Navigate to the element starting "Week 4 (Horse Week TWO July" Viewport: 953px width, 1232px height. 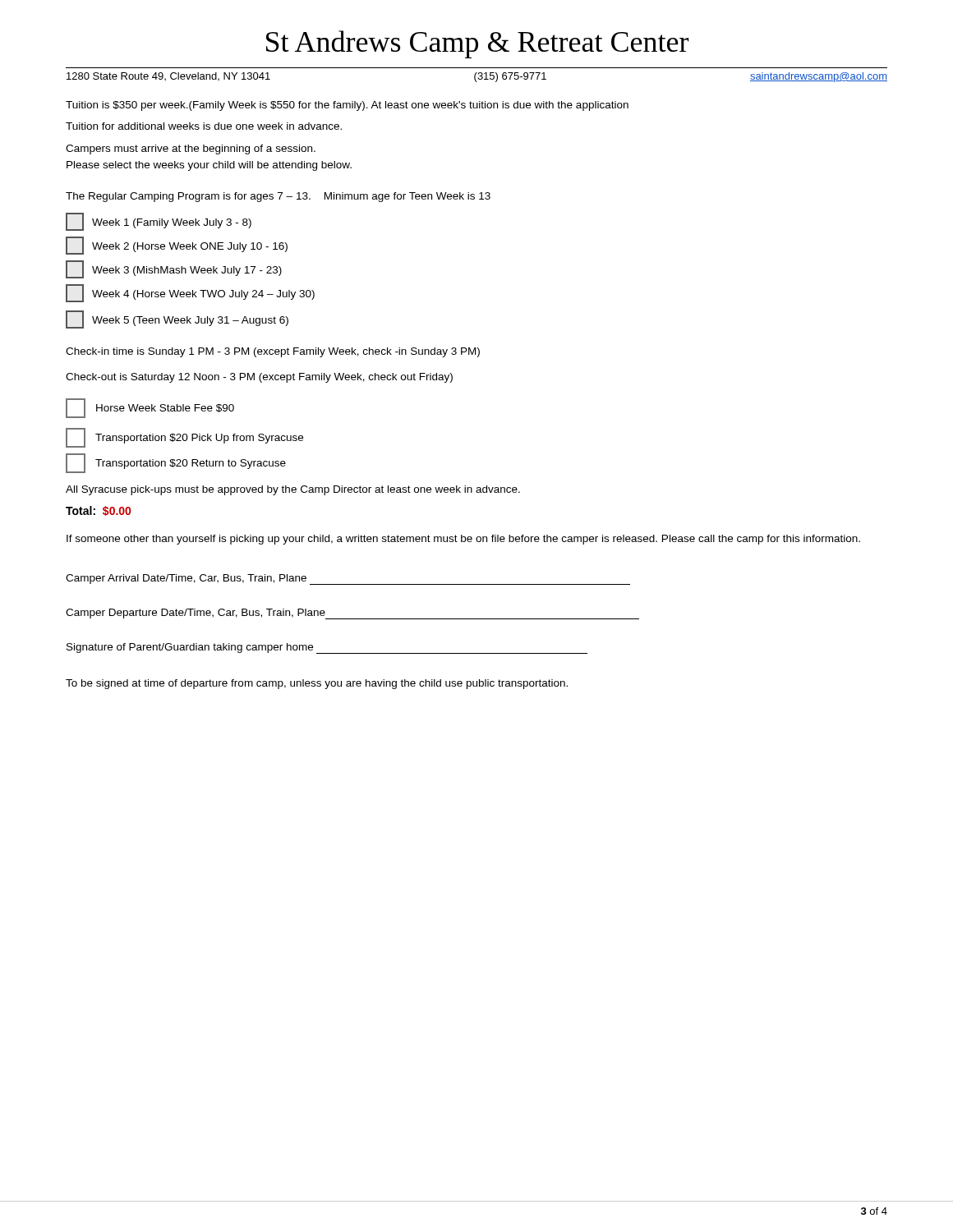click(x=190, y=293)
